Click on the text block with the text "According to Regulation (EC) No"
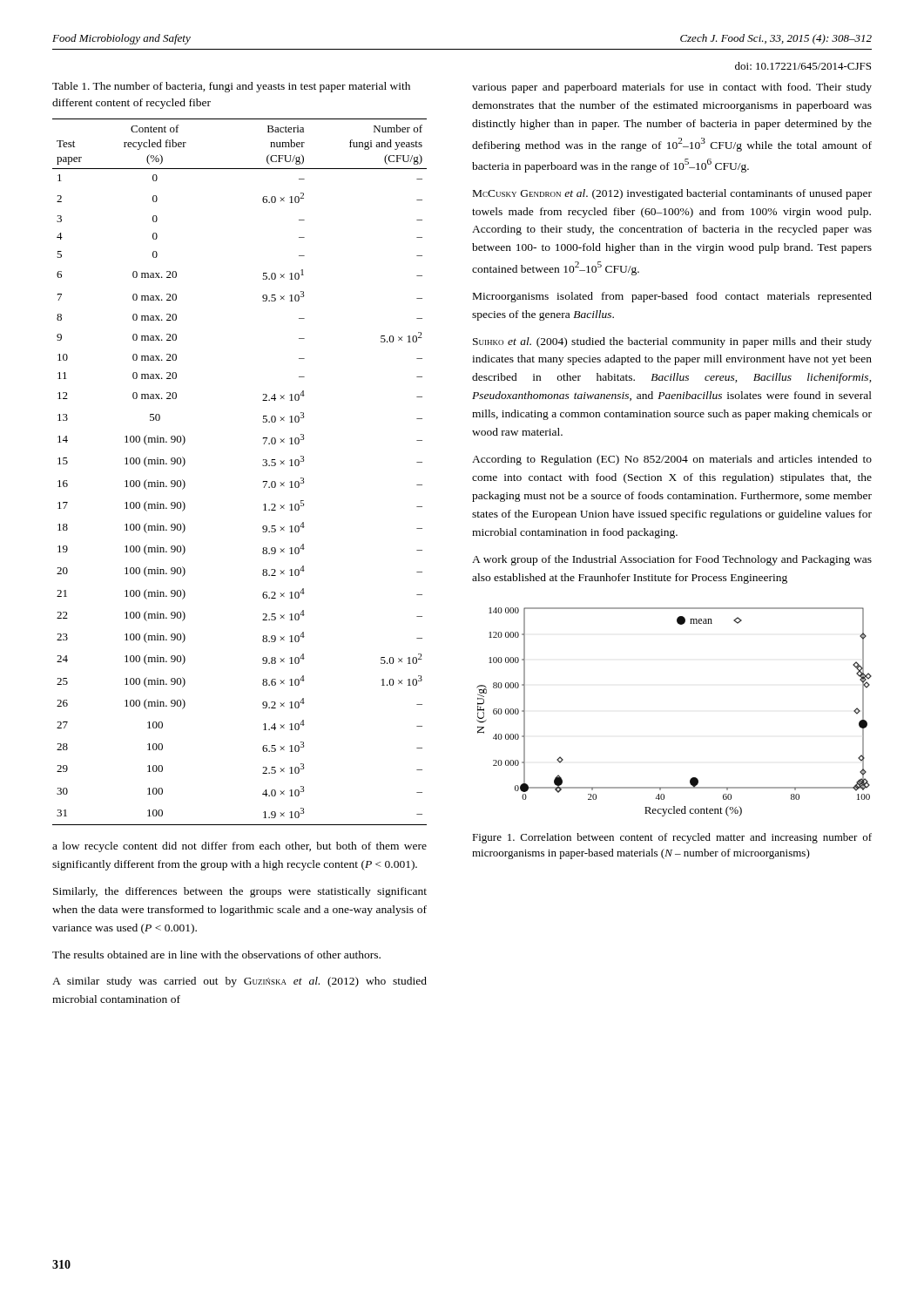 point(672,495)
